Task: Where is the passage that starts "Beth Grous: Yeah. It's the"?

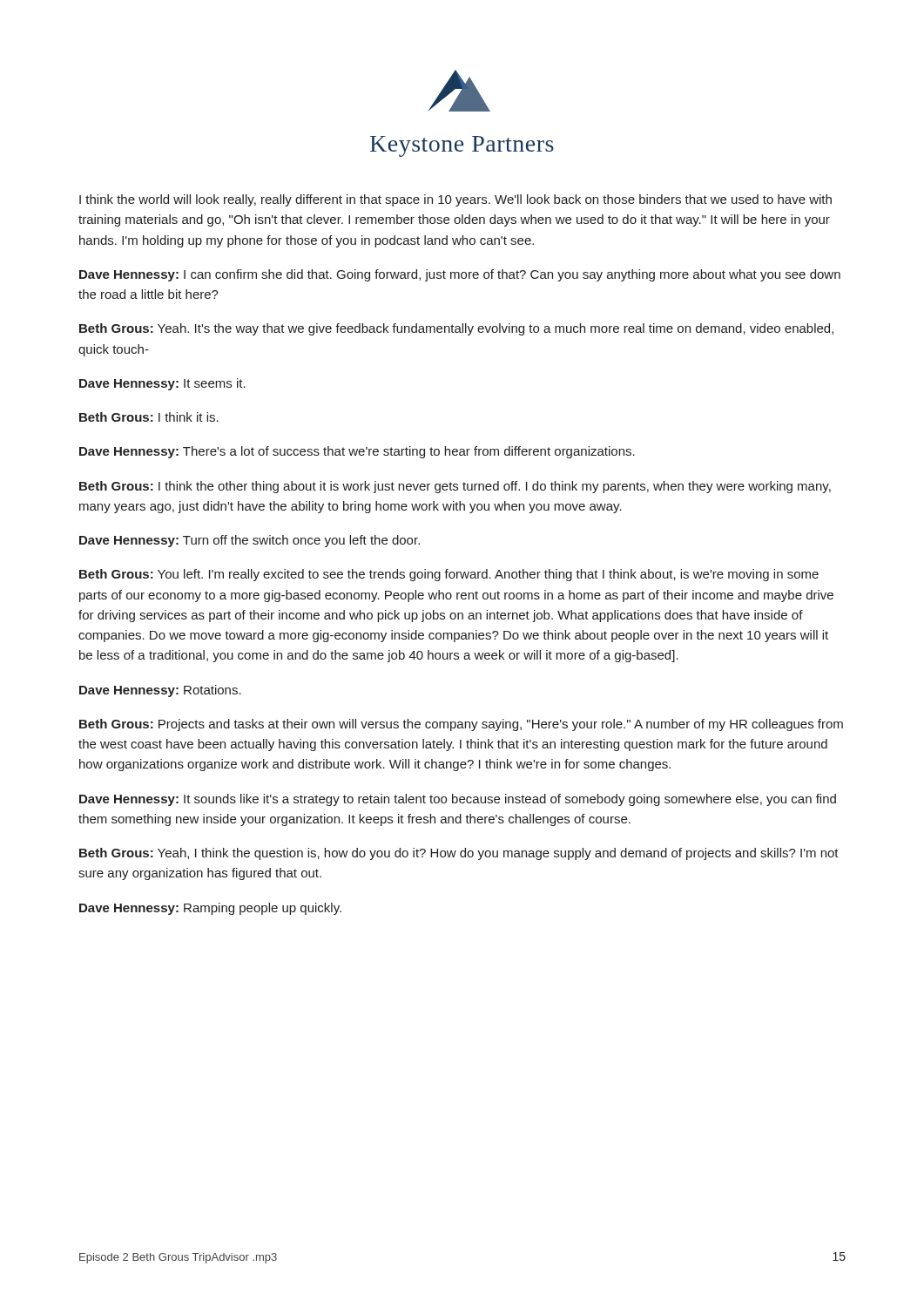Action: (x=456, y=338)
